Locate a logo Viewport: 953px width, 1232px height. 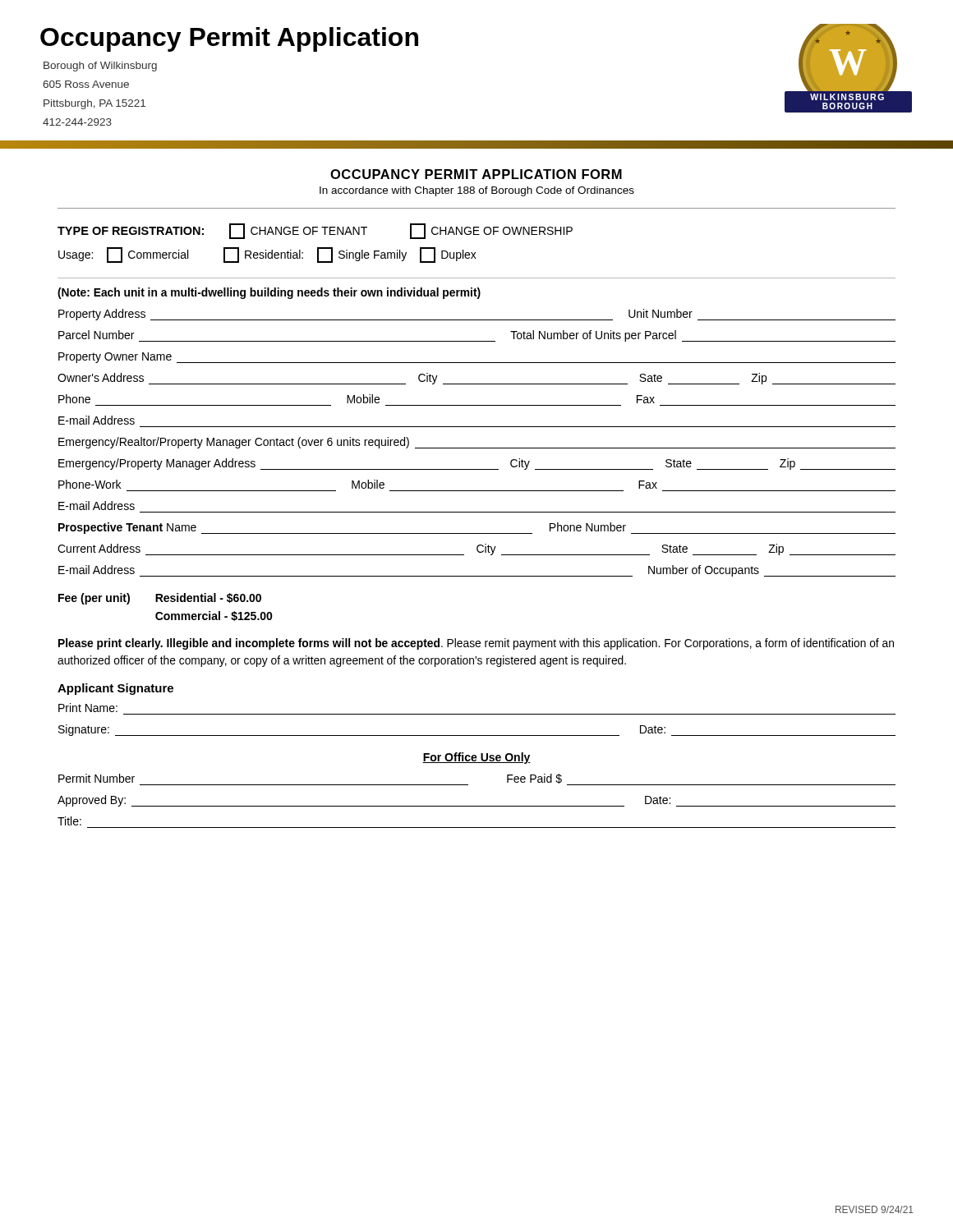(x=848, y=68)
